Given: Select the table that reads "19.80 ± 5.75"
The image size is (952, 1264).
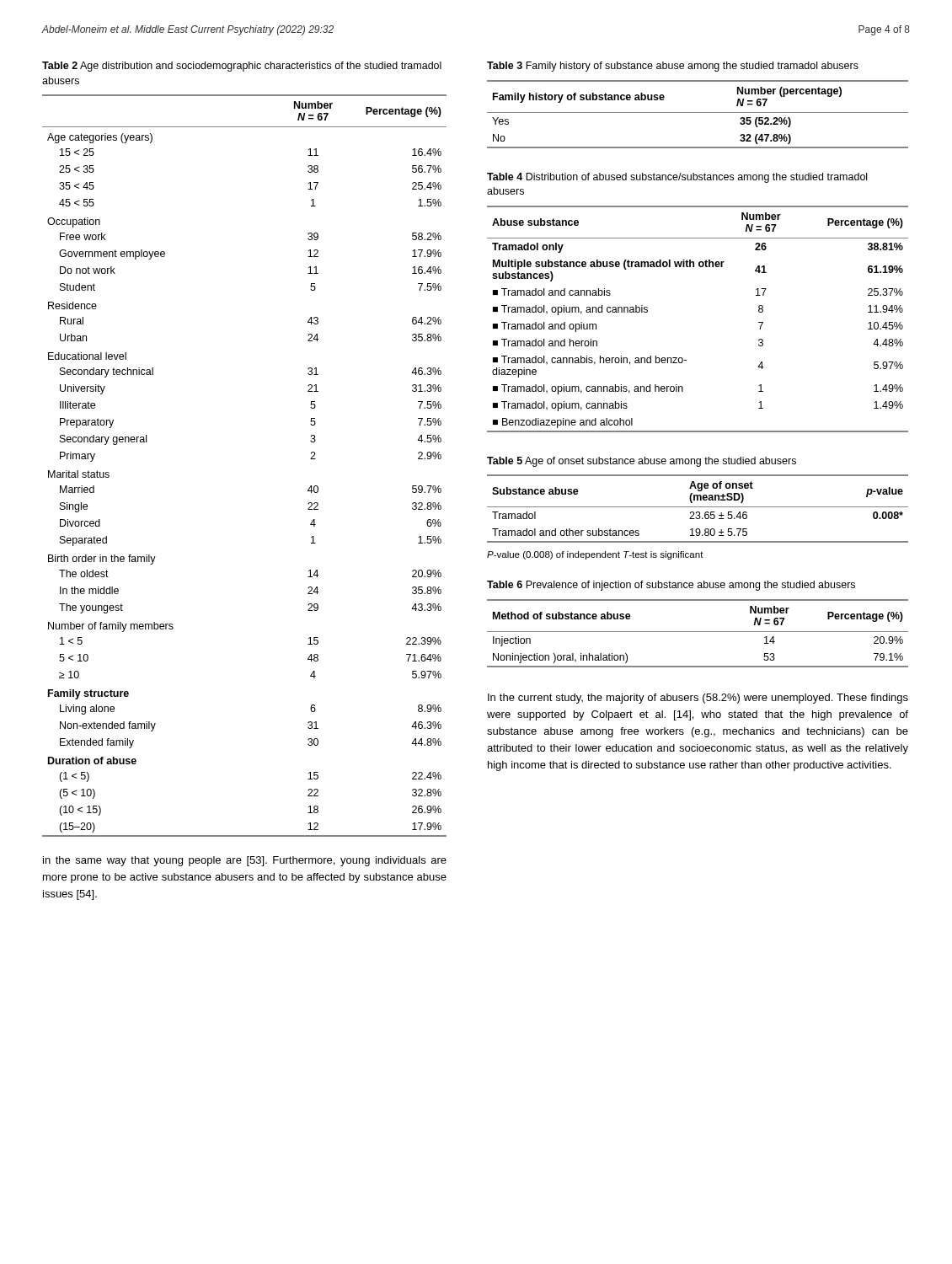Looking at the screenshot, I should [698, 509].
